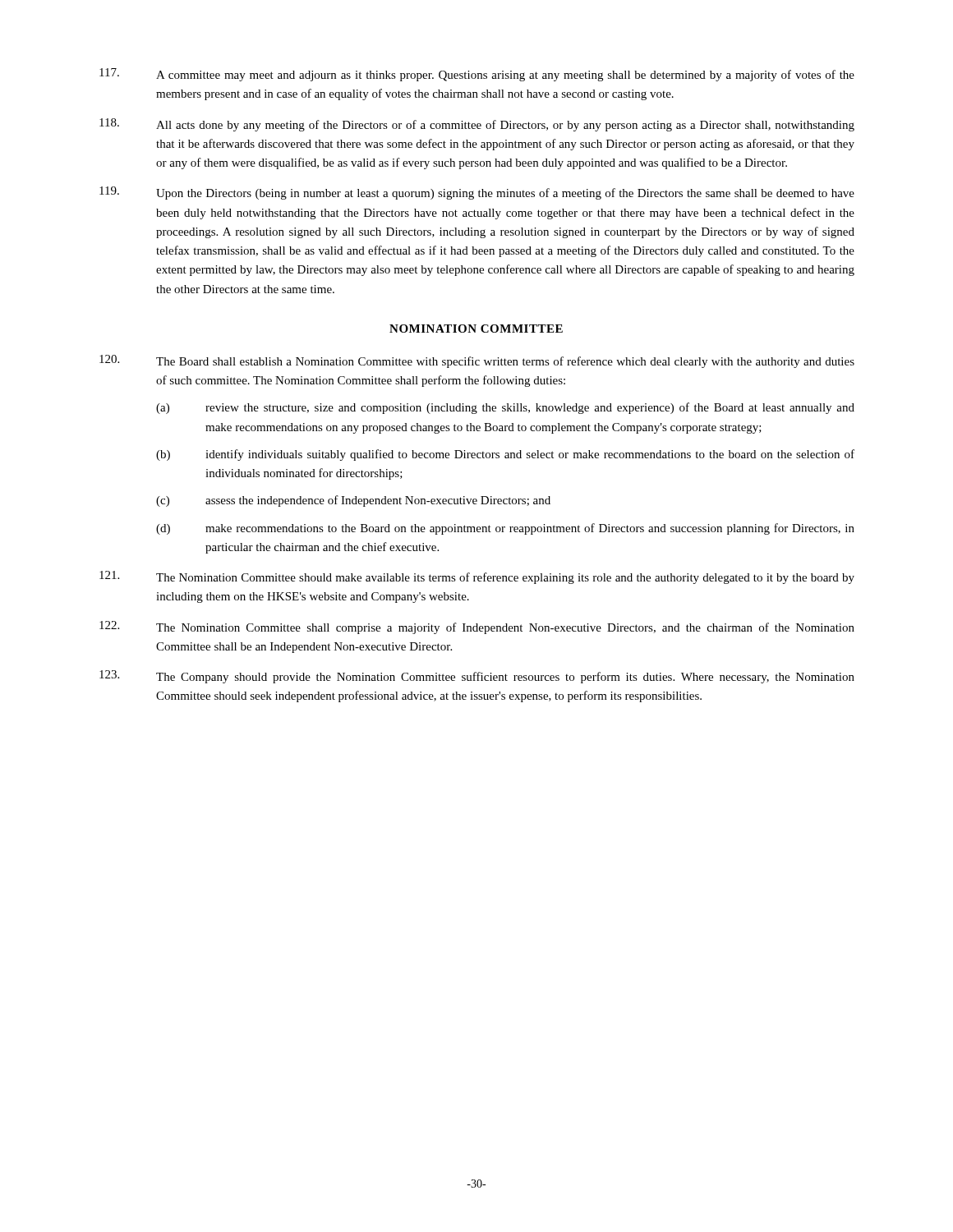
Task: Select the text block starting "(c) assess the independence of Independent"
Action: coord(505,501)
